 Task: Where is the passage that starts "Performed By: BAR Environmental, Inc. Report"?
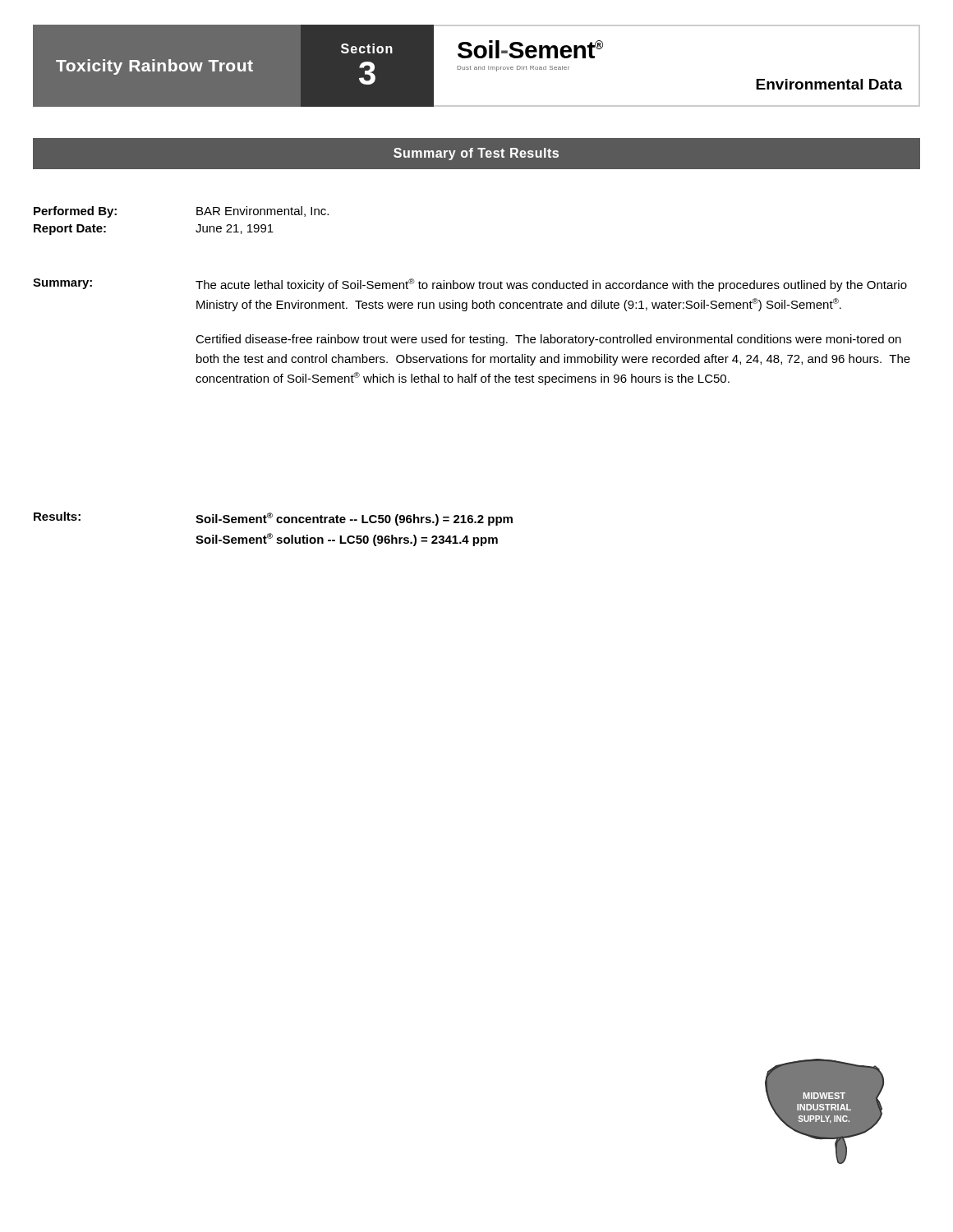pos(74,211)
